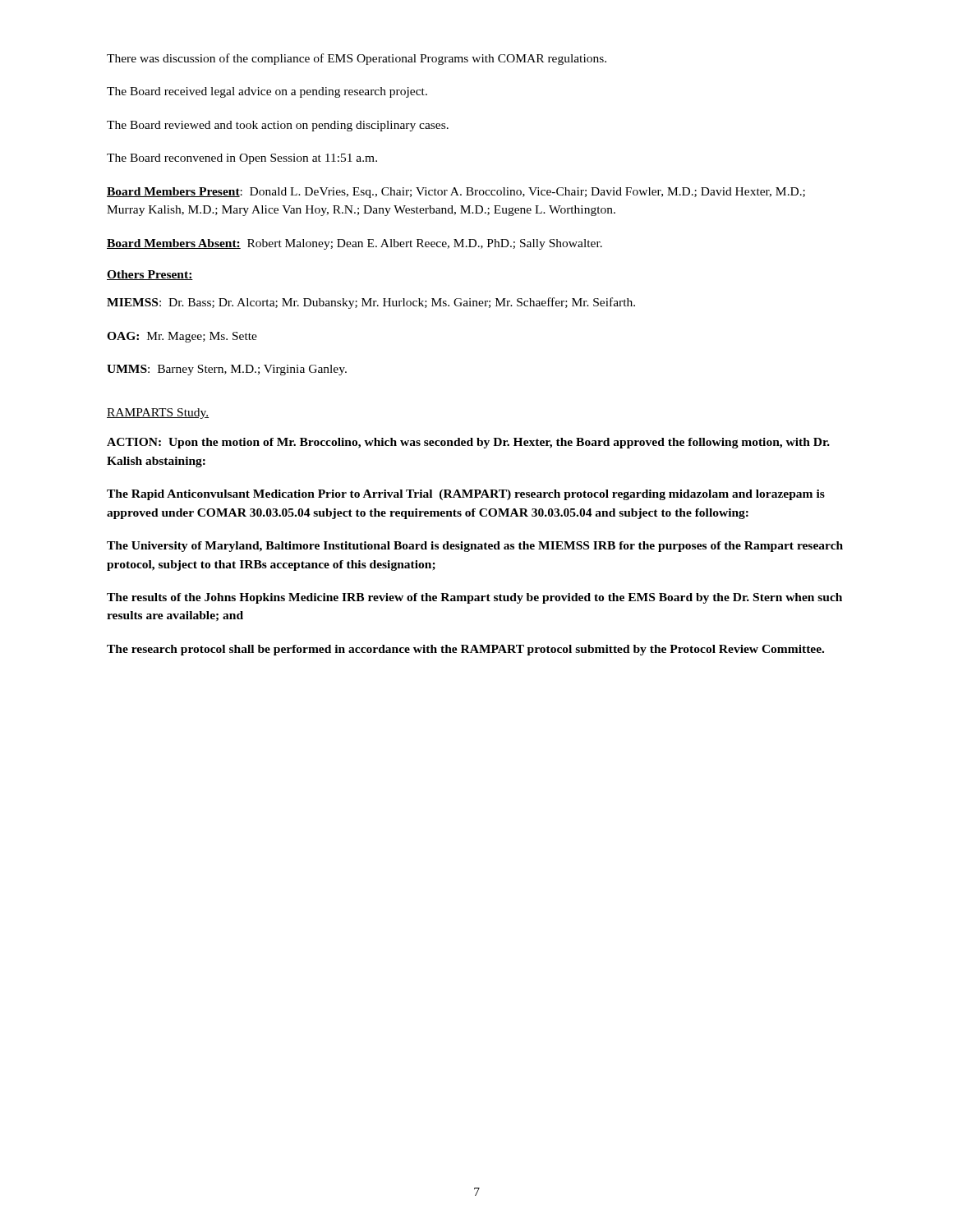The width and height of the screenshot is (953, 1232).
Task: Point to the region starting "The results of the"
Action: pos(475,606)
